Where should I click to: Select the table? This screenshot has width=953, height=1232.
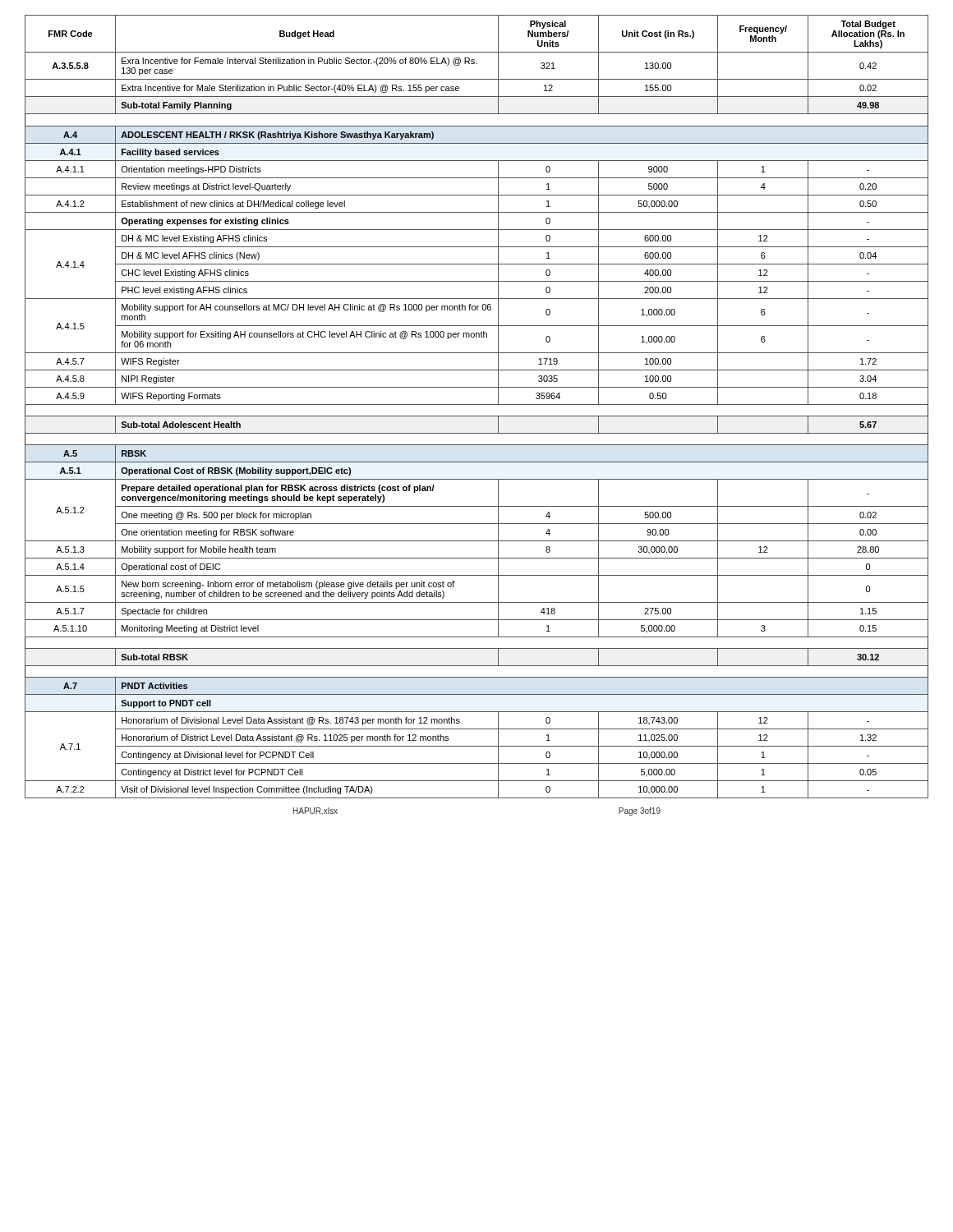click(x=476, y=407)
